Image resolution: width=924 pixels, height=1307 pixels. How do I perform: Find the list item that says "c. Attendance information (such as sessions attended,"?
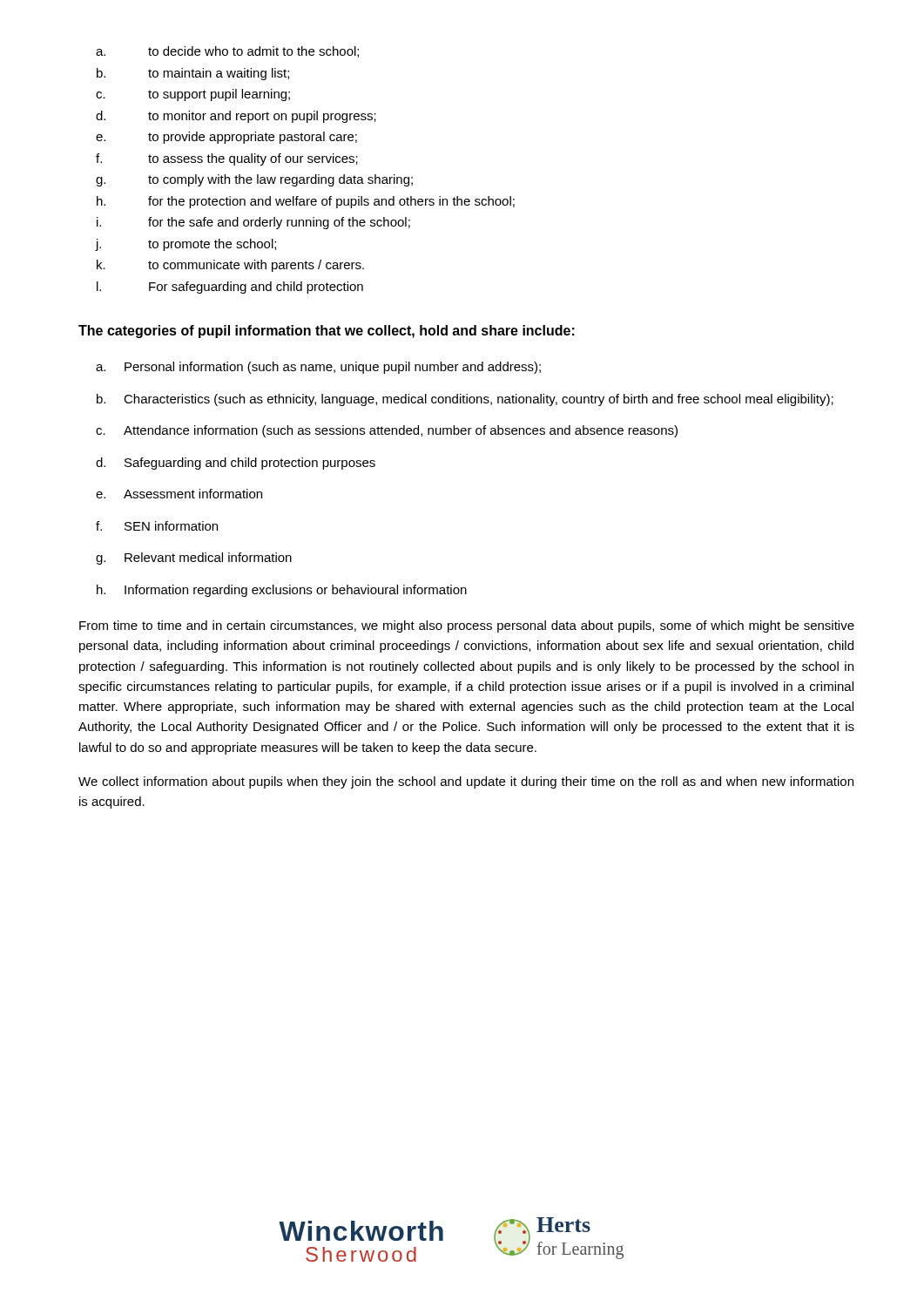click(475, 431)
